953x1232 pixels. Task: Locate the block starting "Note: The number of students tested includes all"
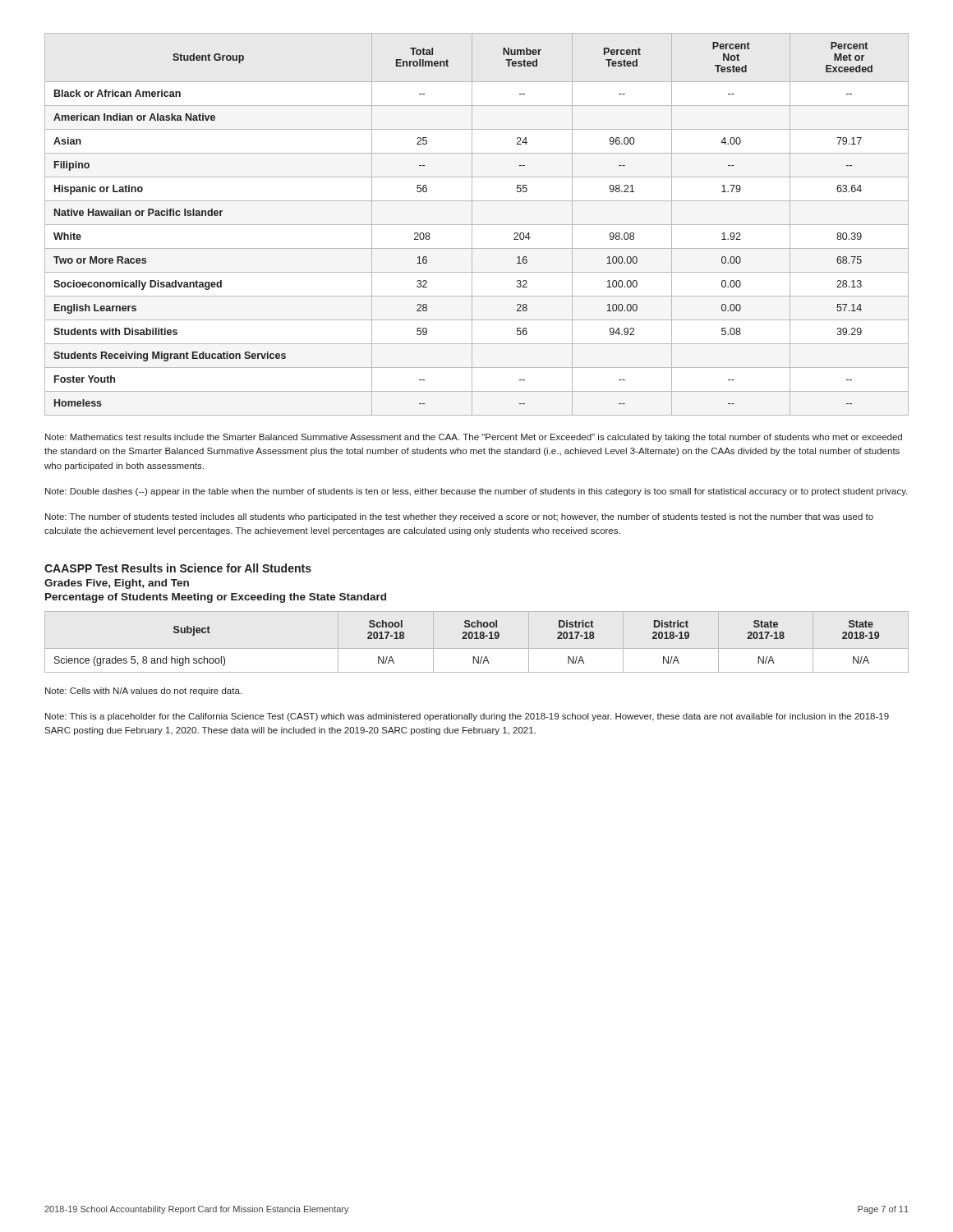[x=459, y=524]
